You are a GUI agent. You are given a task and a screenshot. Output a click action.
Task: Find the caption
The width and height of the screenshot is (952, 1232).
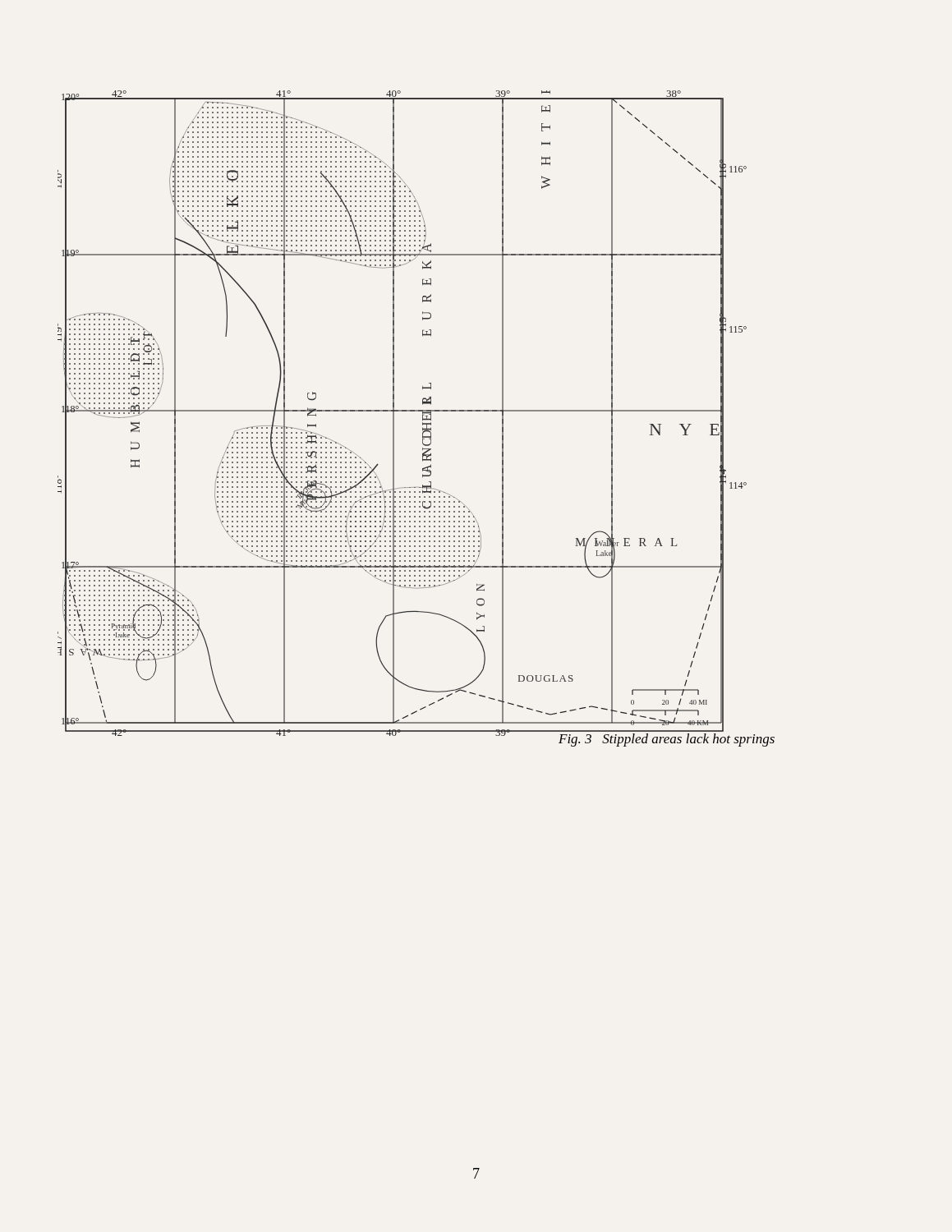[667, 739]
